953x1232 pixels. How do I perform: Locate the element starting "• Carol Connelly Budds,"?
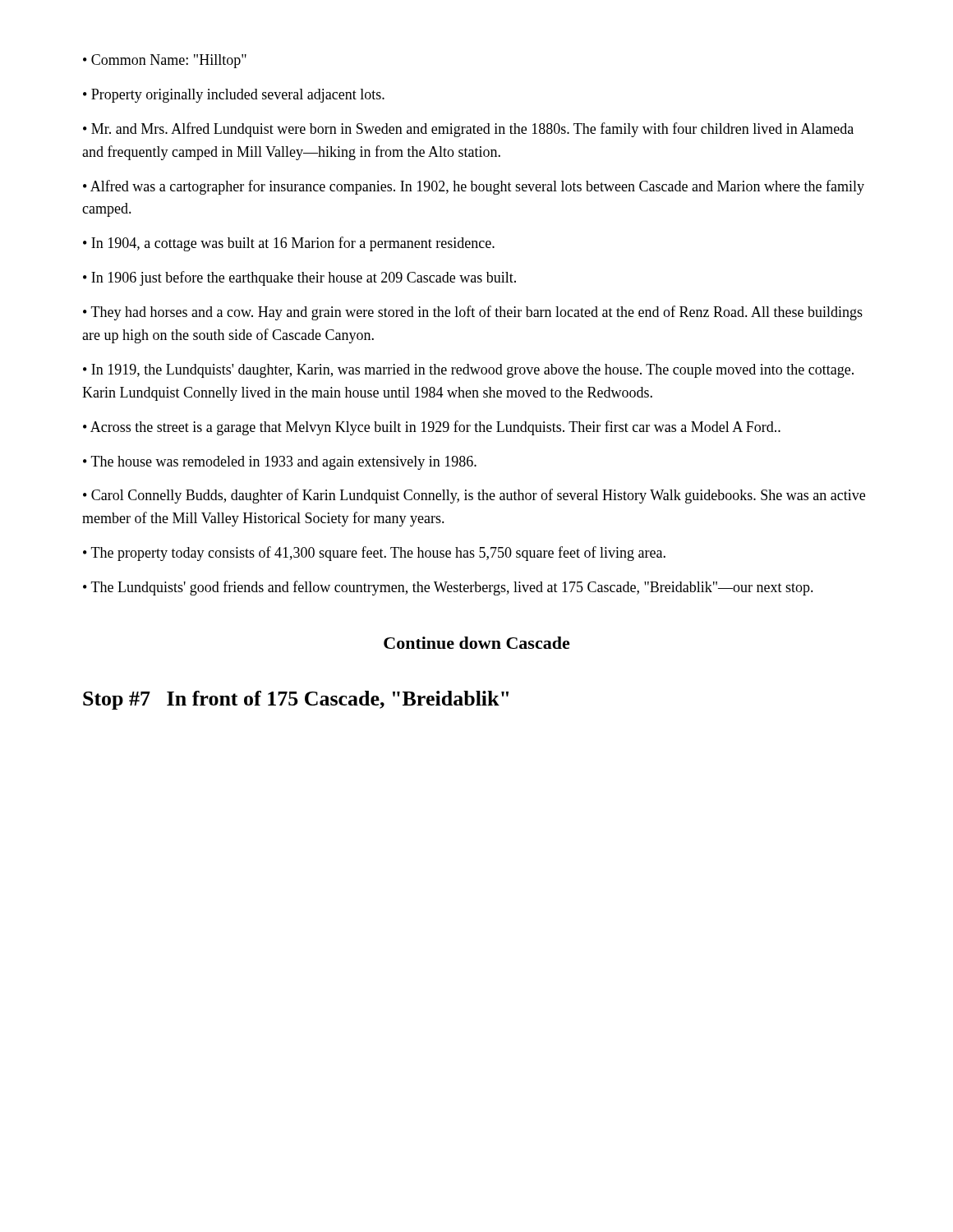(474, 507)
